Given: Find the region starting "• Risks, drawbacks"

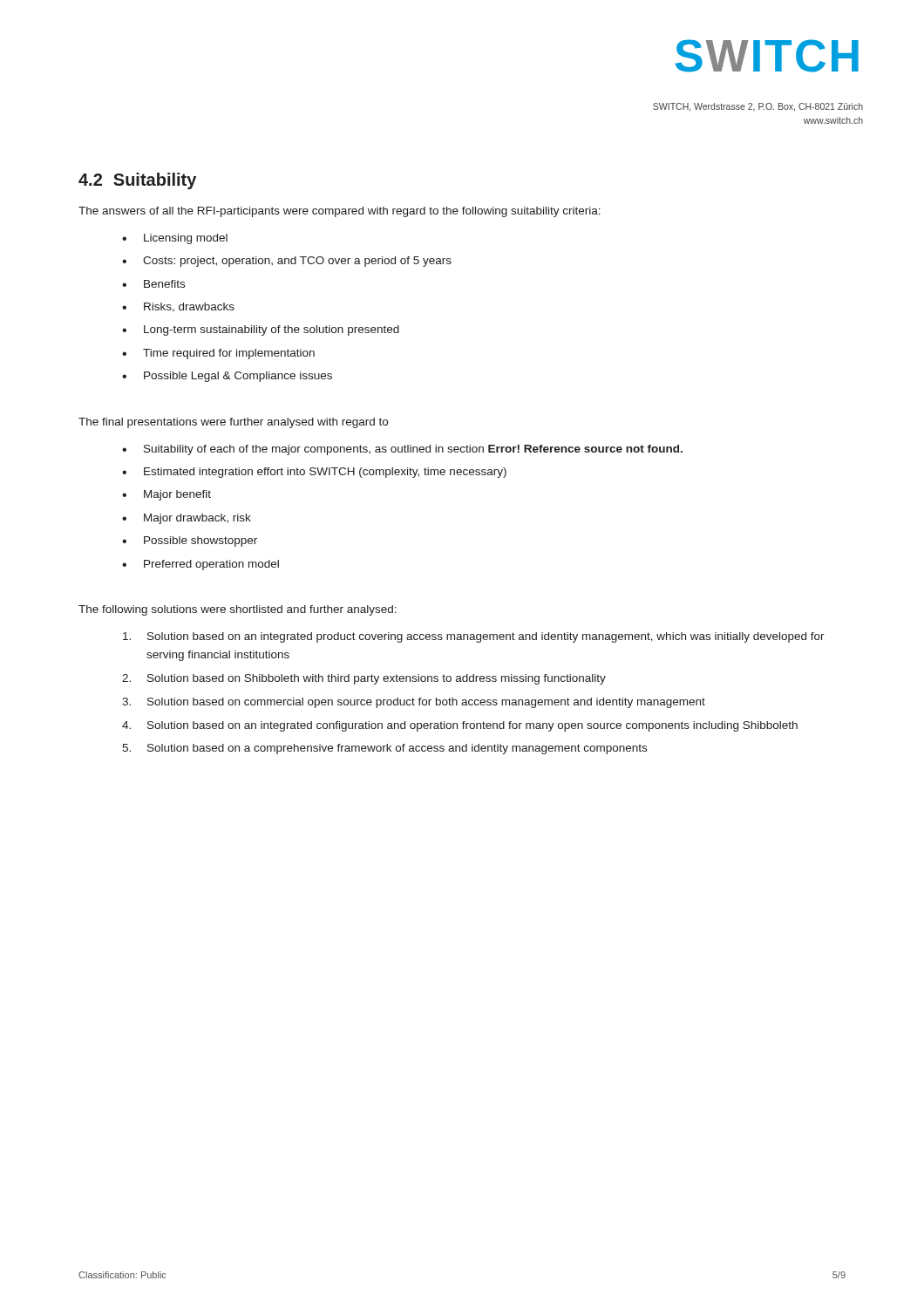Looking at the screenshot, I should click(x=178, y=307).
